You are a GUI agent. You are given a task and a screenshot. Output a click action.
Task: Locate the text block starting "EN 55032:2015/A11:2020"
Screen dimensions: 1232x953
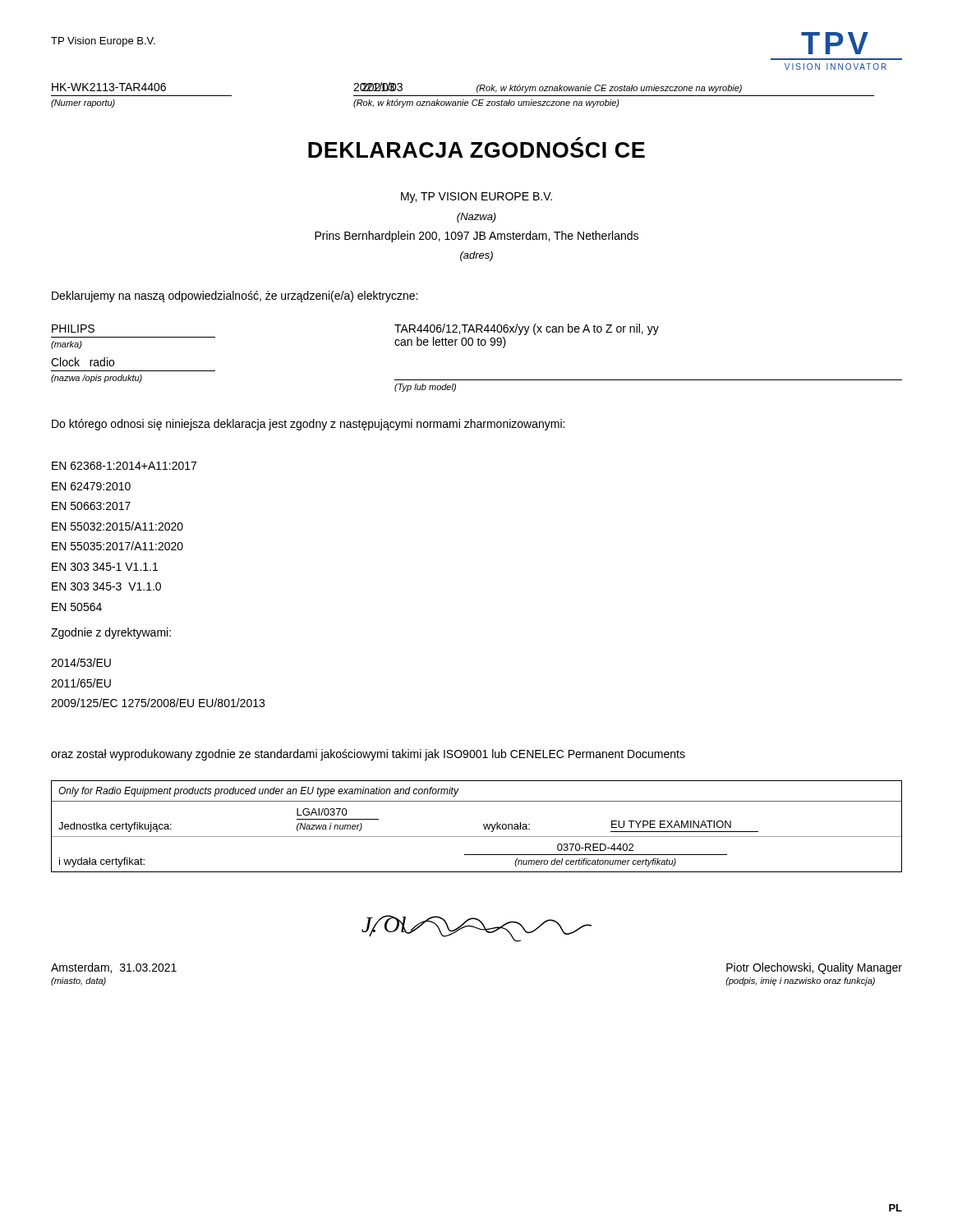117,526
